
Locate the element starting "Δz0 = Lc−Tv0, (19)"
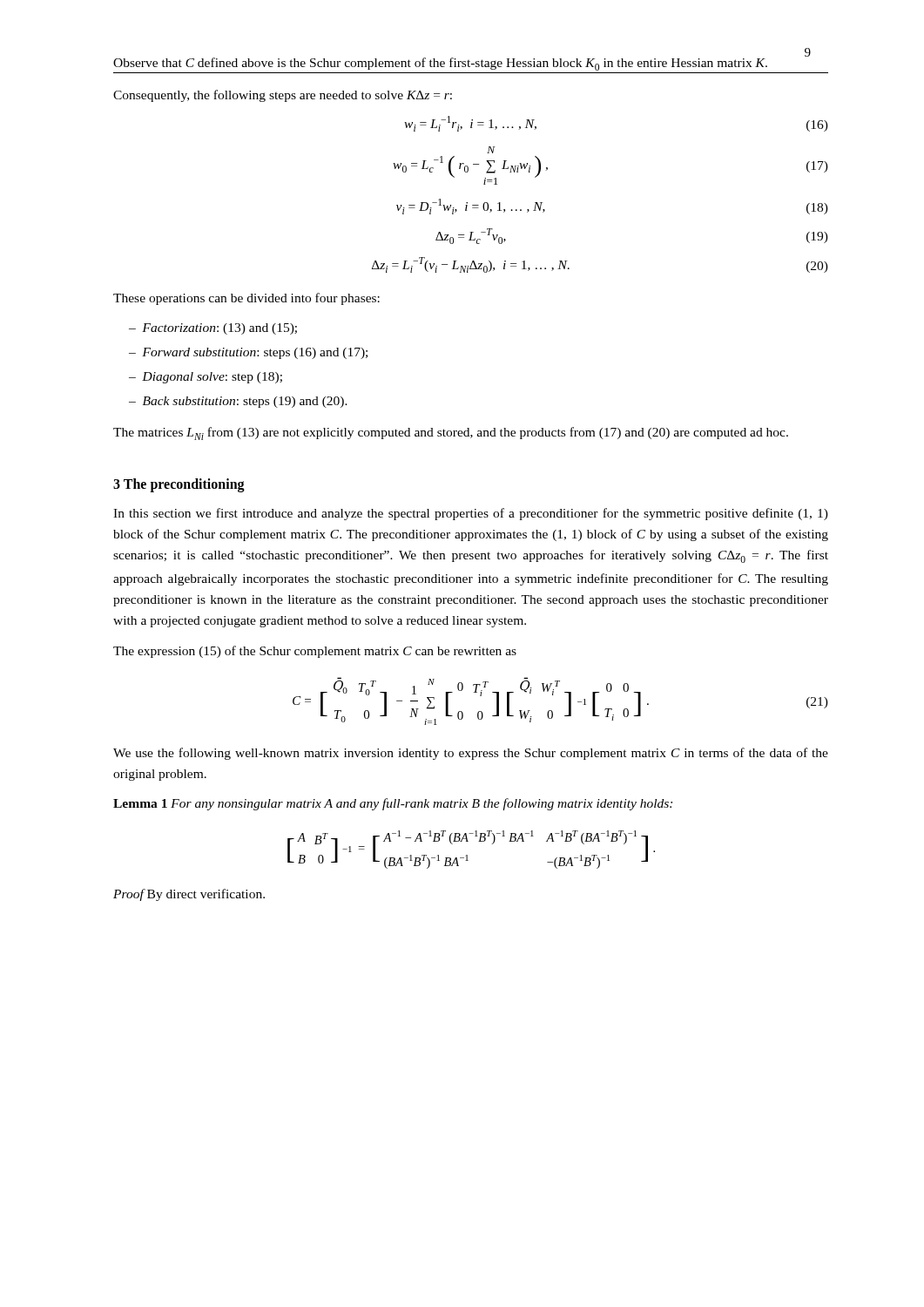coord(472,236)
